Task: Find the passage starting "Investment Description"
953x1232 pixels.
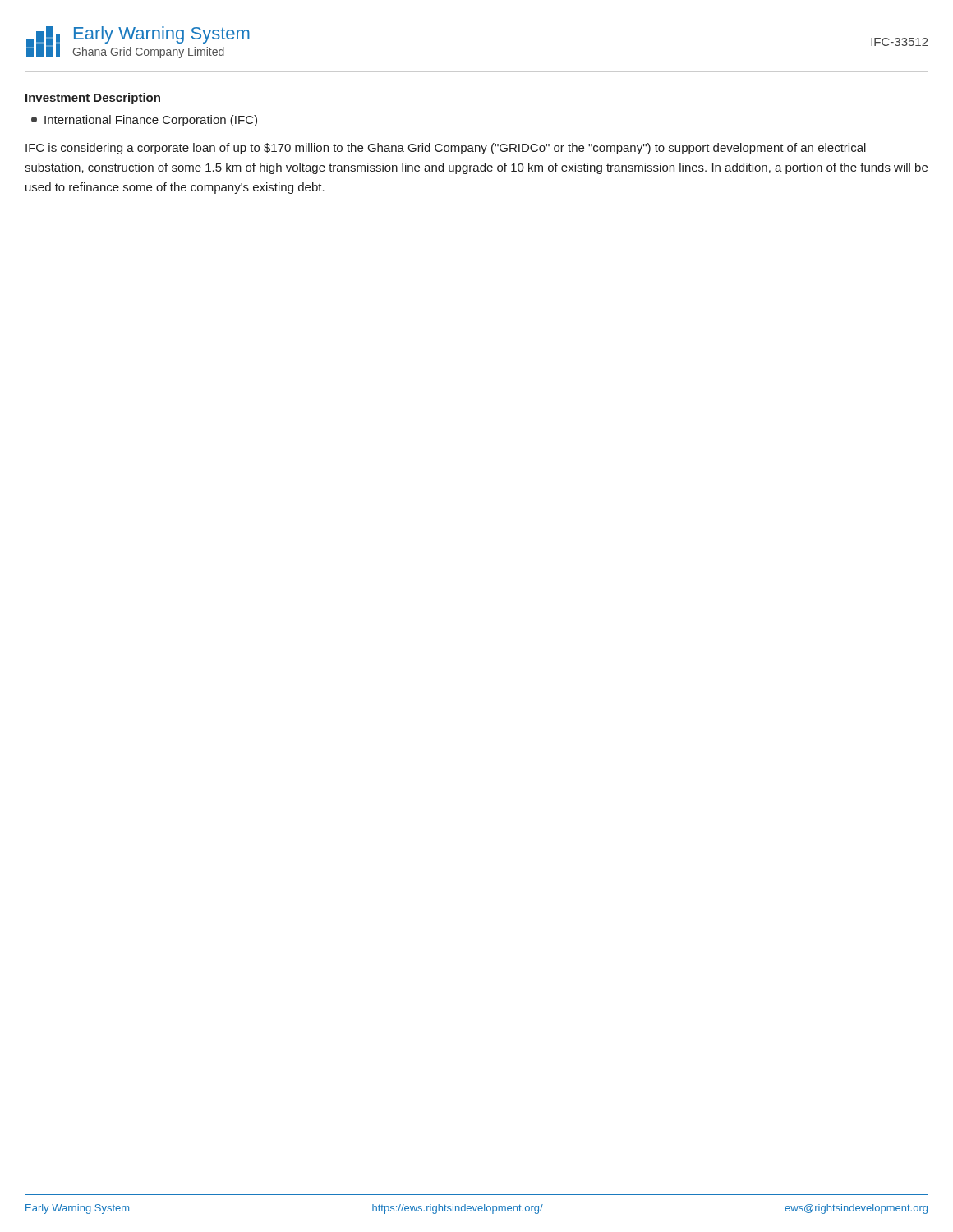Action: (93, 97)
